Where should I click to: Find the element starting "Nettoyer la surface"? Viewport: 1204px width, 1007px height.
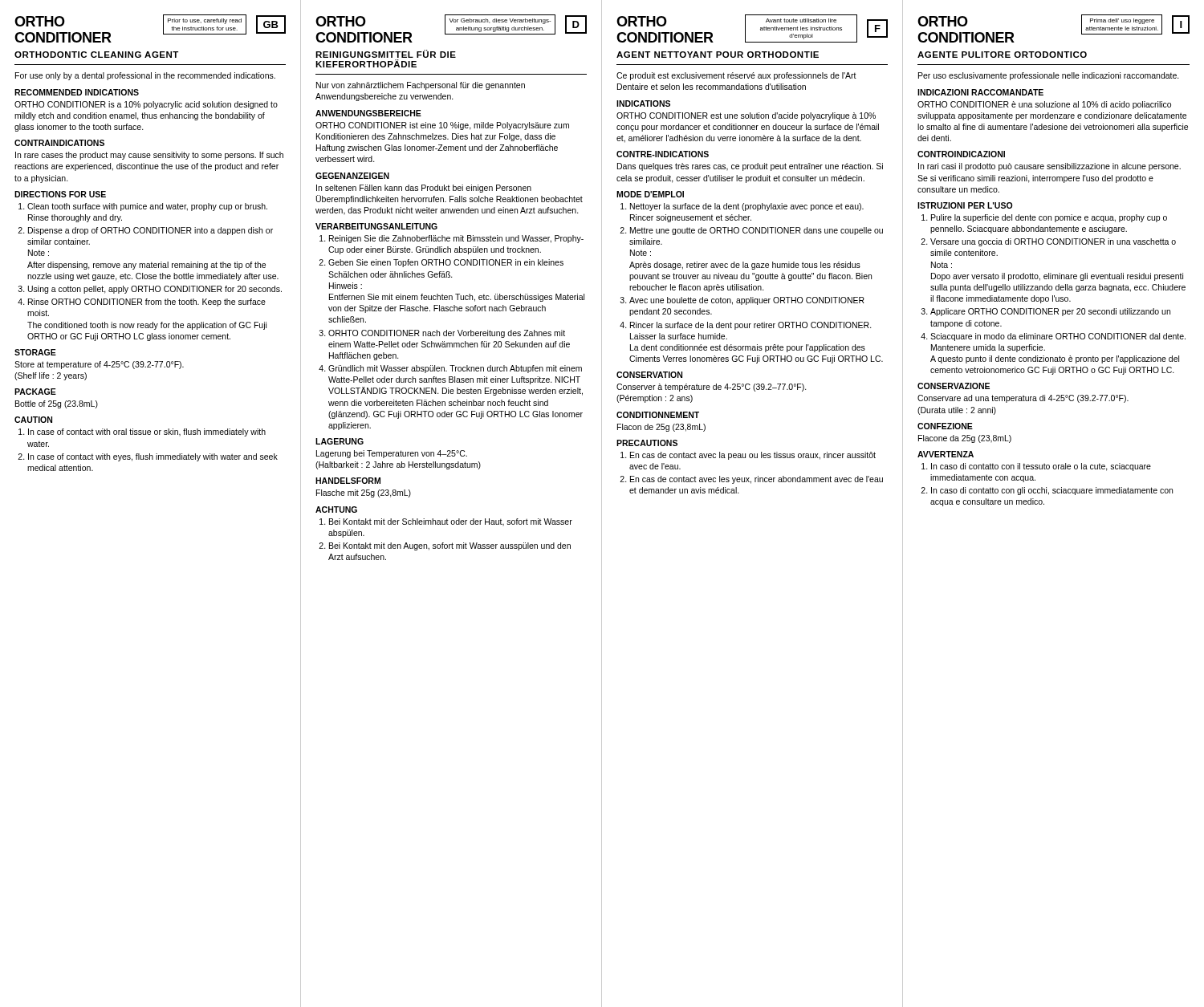coord(747,212)
